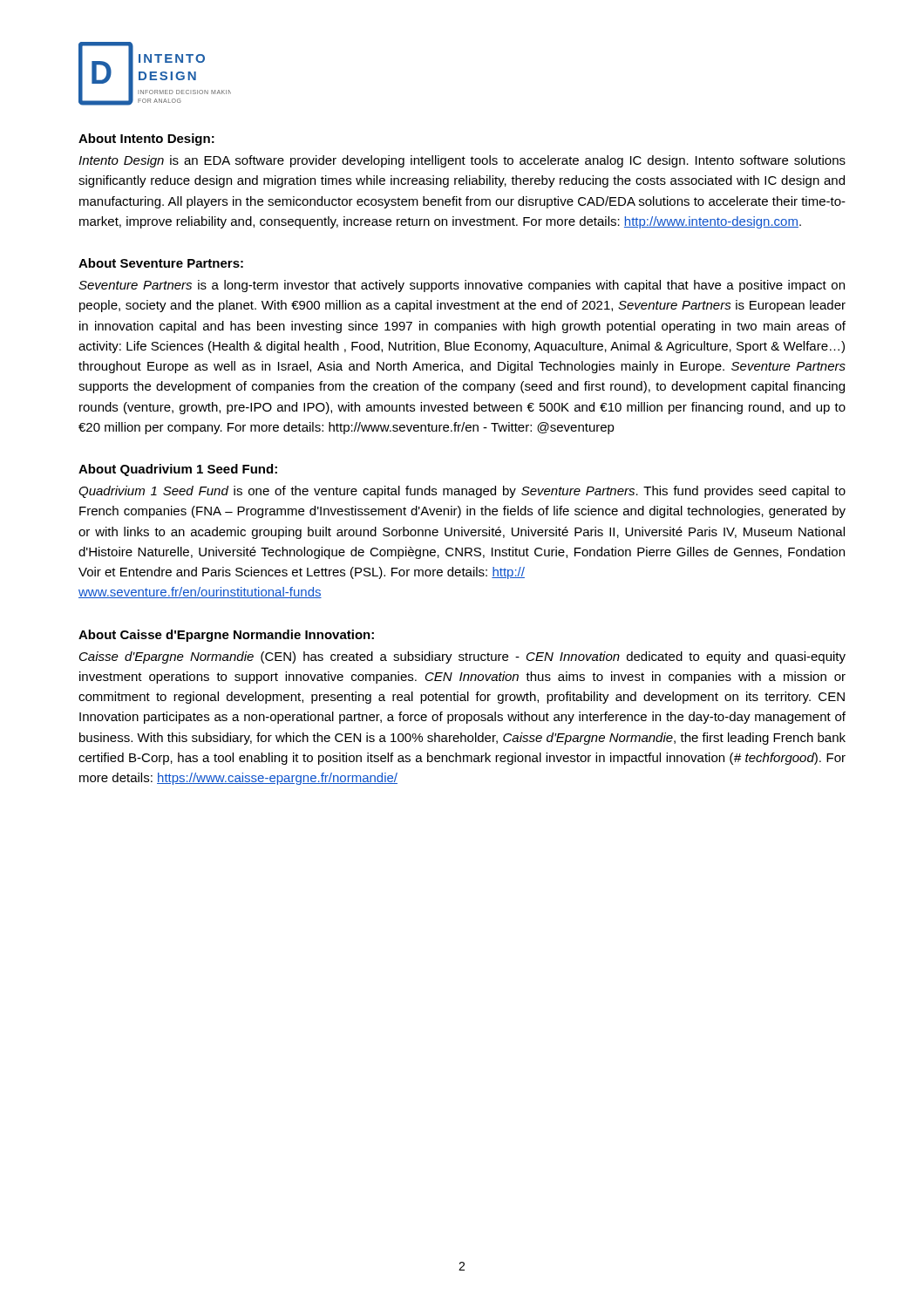Where is the passage that starts "Intento Design is an EDA software provider developing"?
Viewport: 924px width, 1308px height.
[x=462, y=190]
